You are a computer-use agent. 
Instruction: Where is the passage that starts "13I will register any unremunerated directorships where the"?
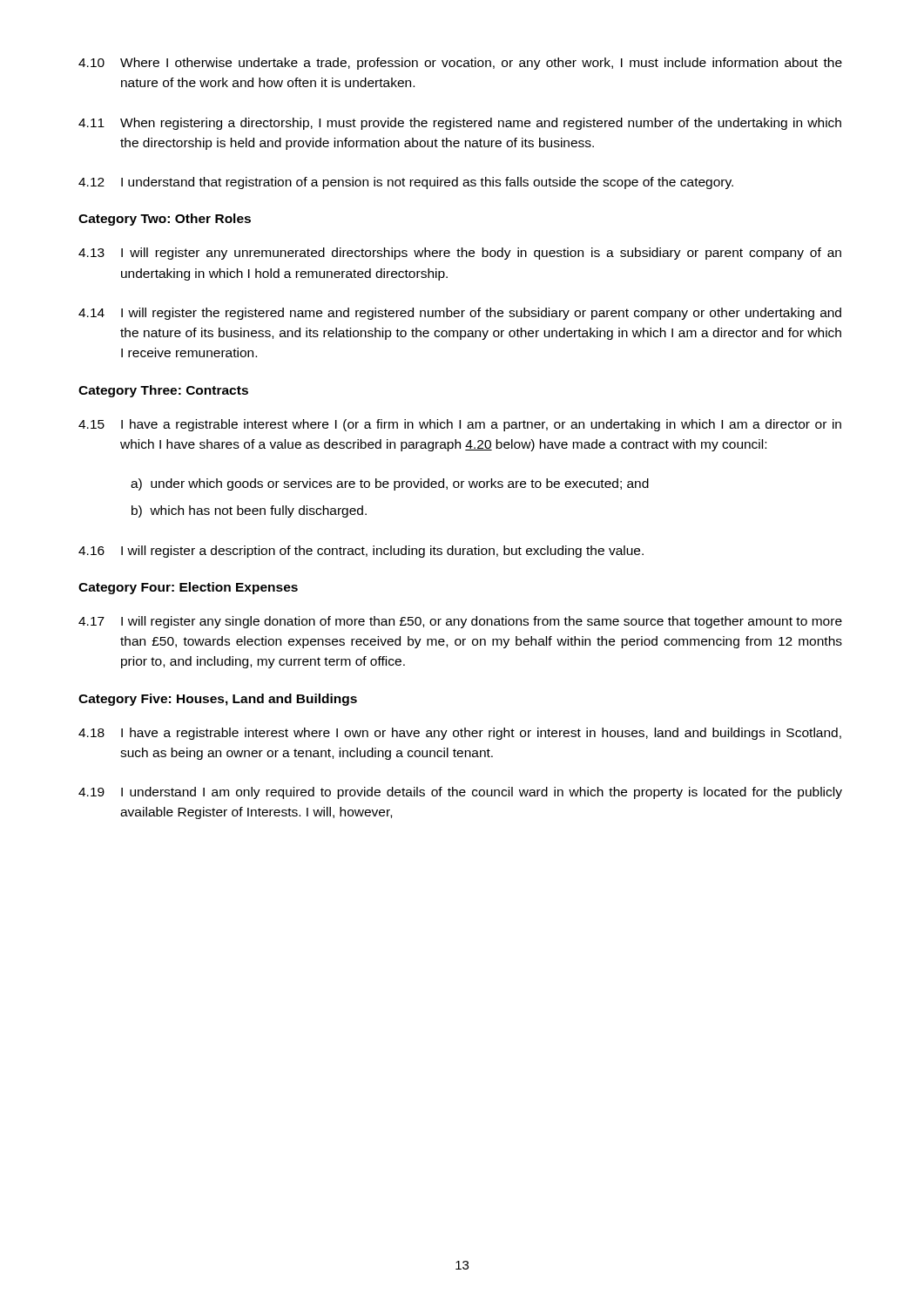tap(460, 263)
